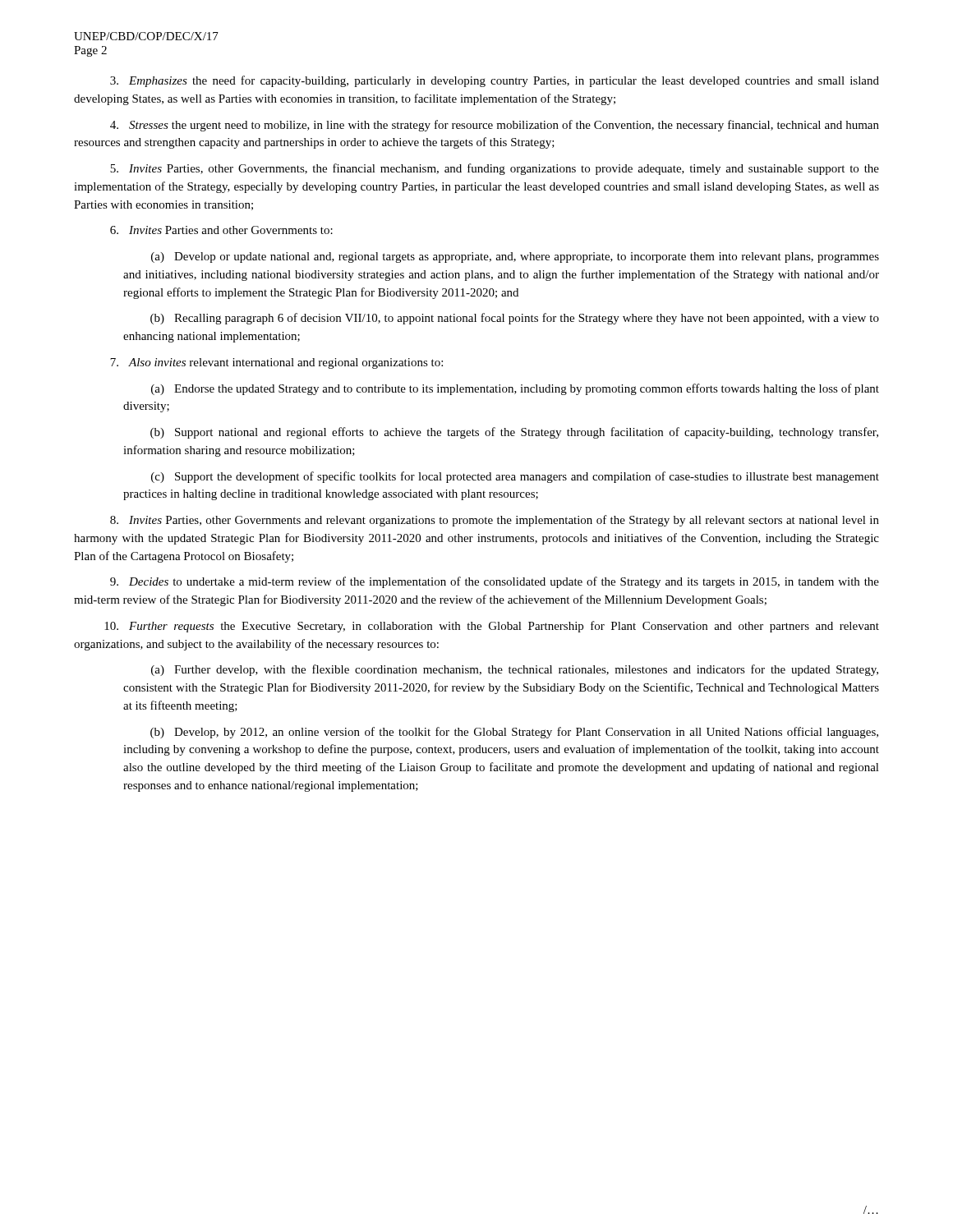953x1232 pixels.
Task: Find the region starting "Invites Parties and other"
Action: pyautogui.click(x=221, y=230)
